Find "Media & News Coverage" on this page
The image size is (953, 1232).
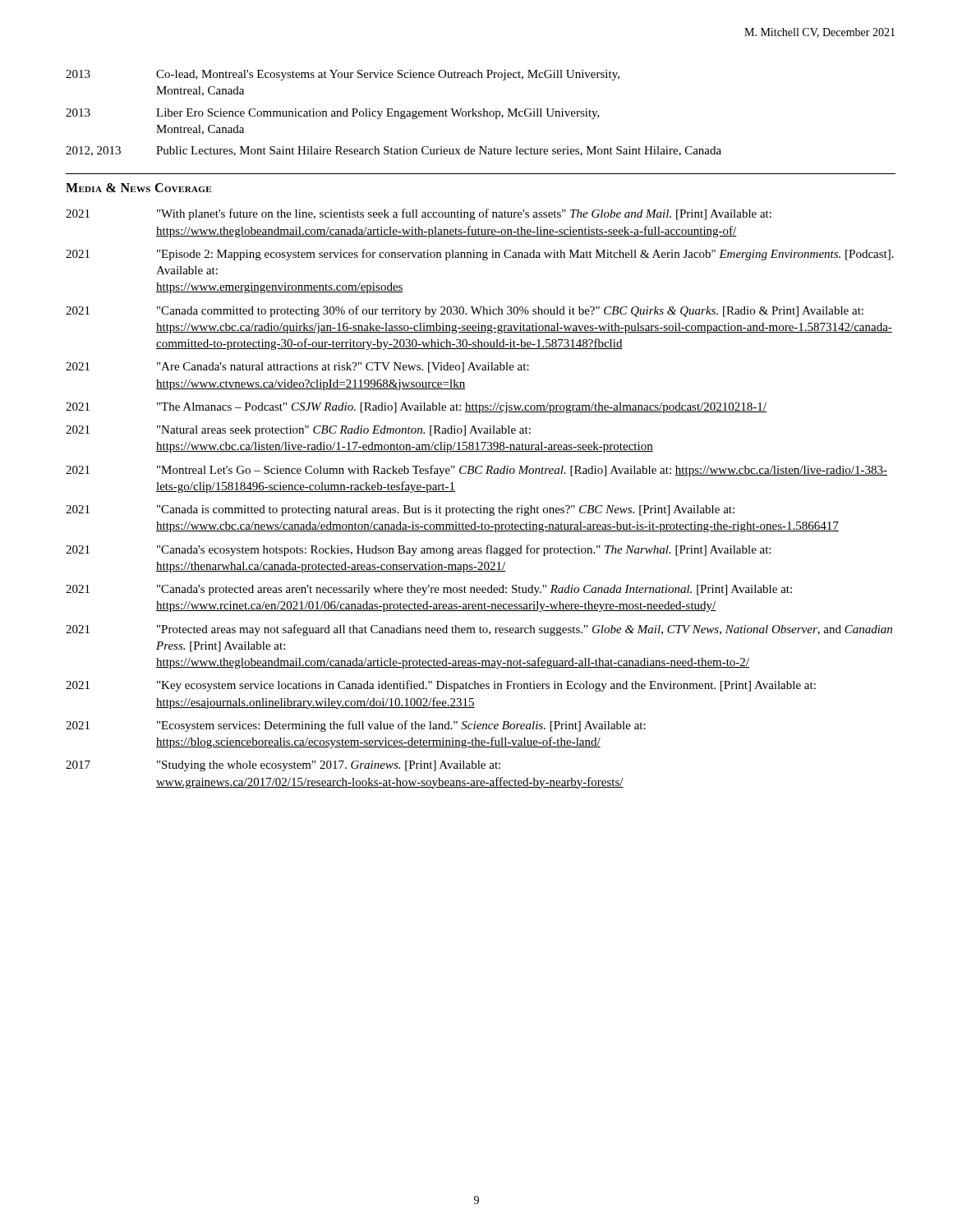139,188
